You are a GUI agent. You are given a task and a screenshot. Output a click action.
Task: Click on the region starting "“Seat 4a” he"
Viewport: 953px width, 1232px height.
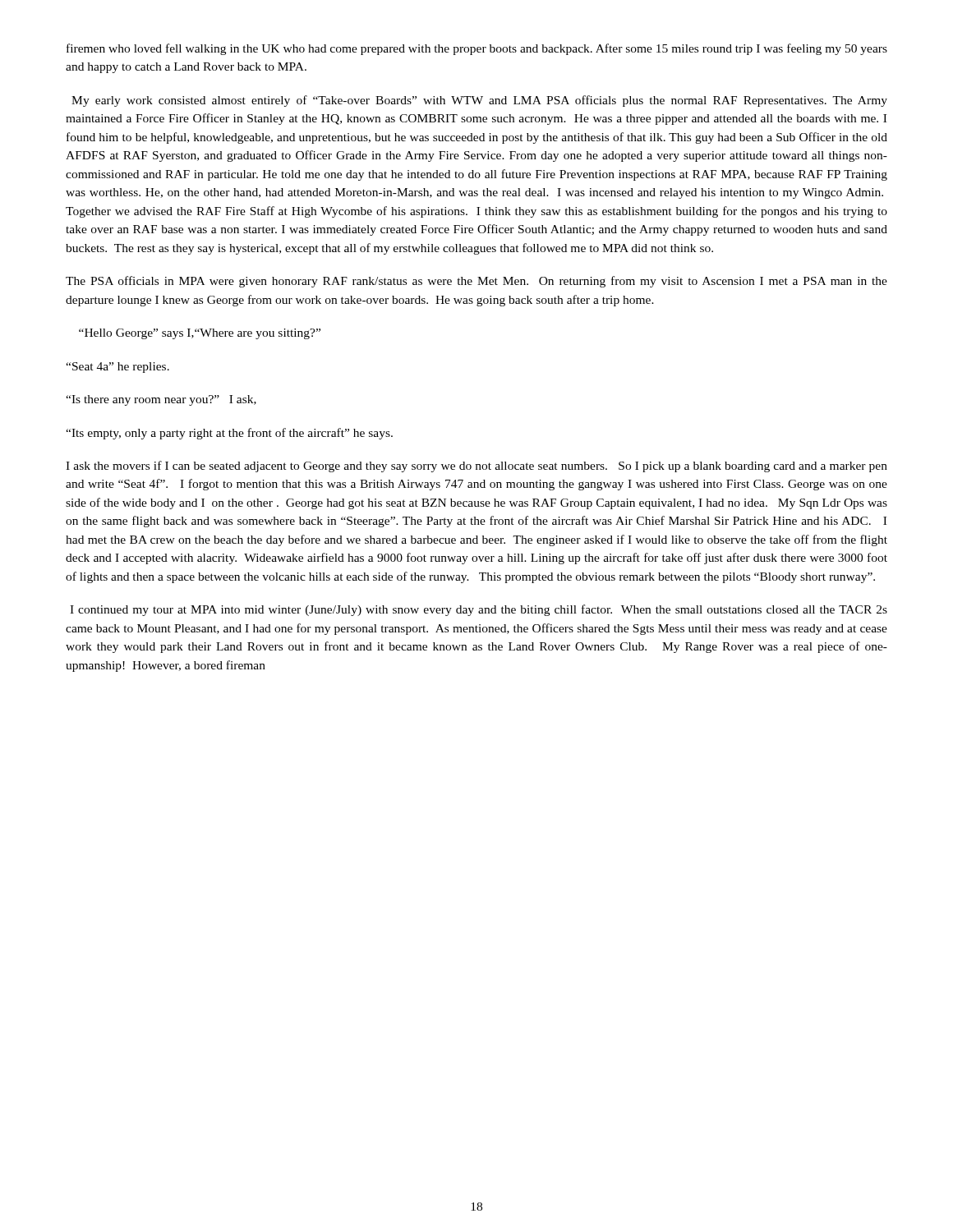(118, 366)
